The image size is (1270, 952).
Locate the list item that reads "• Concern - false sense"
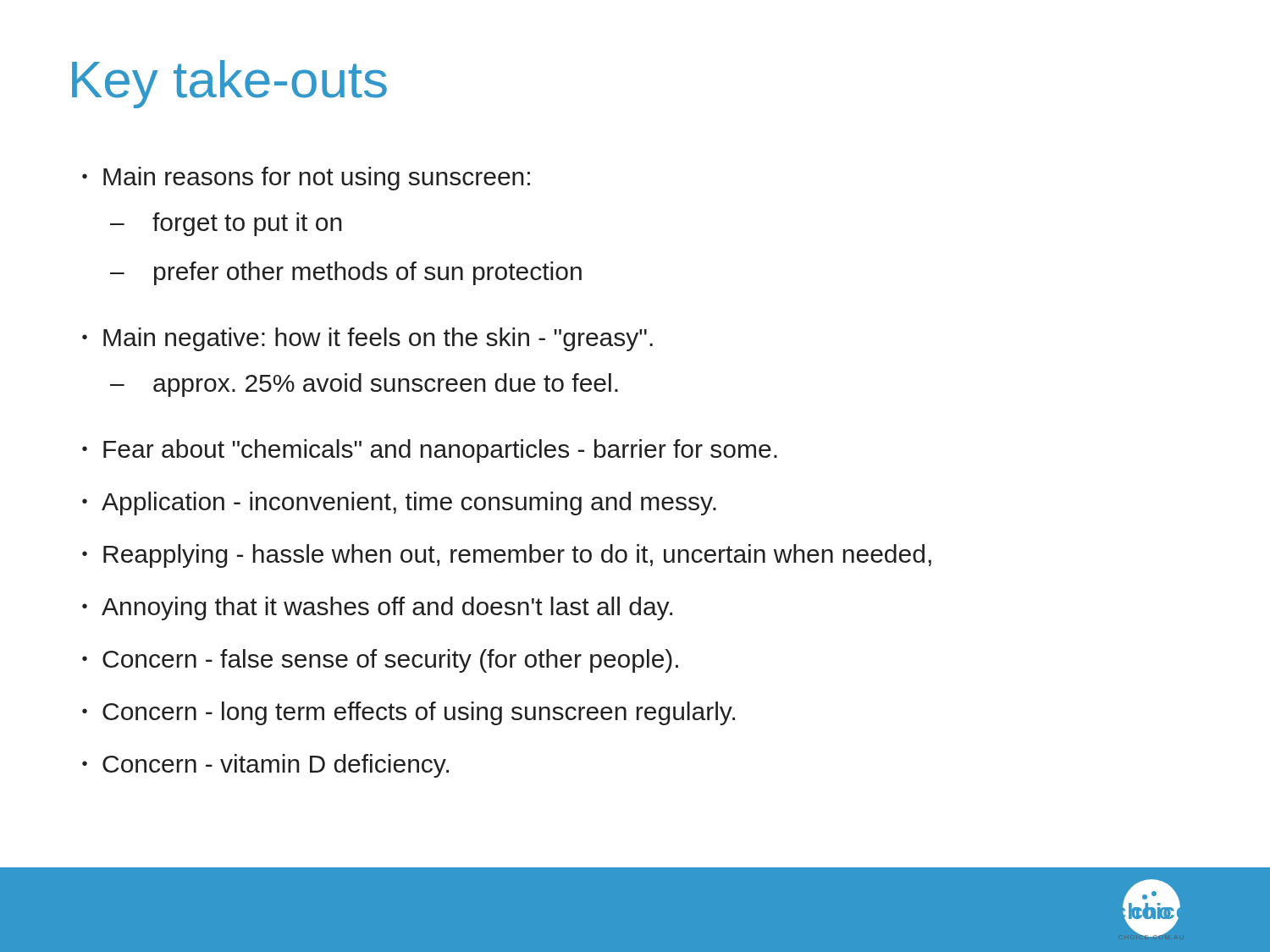click(x=635, y=659)
